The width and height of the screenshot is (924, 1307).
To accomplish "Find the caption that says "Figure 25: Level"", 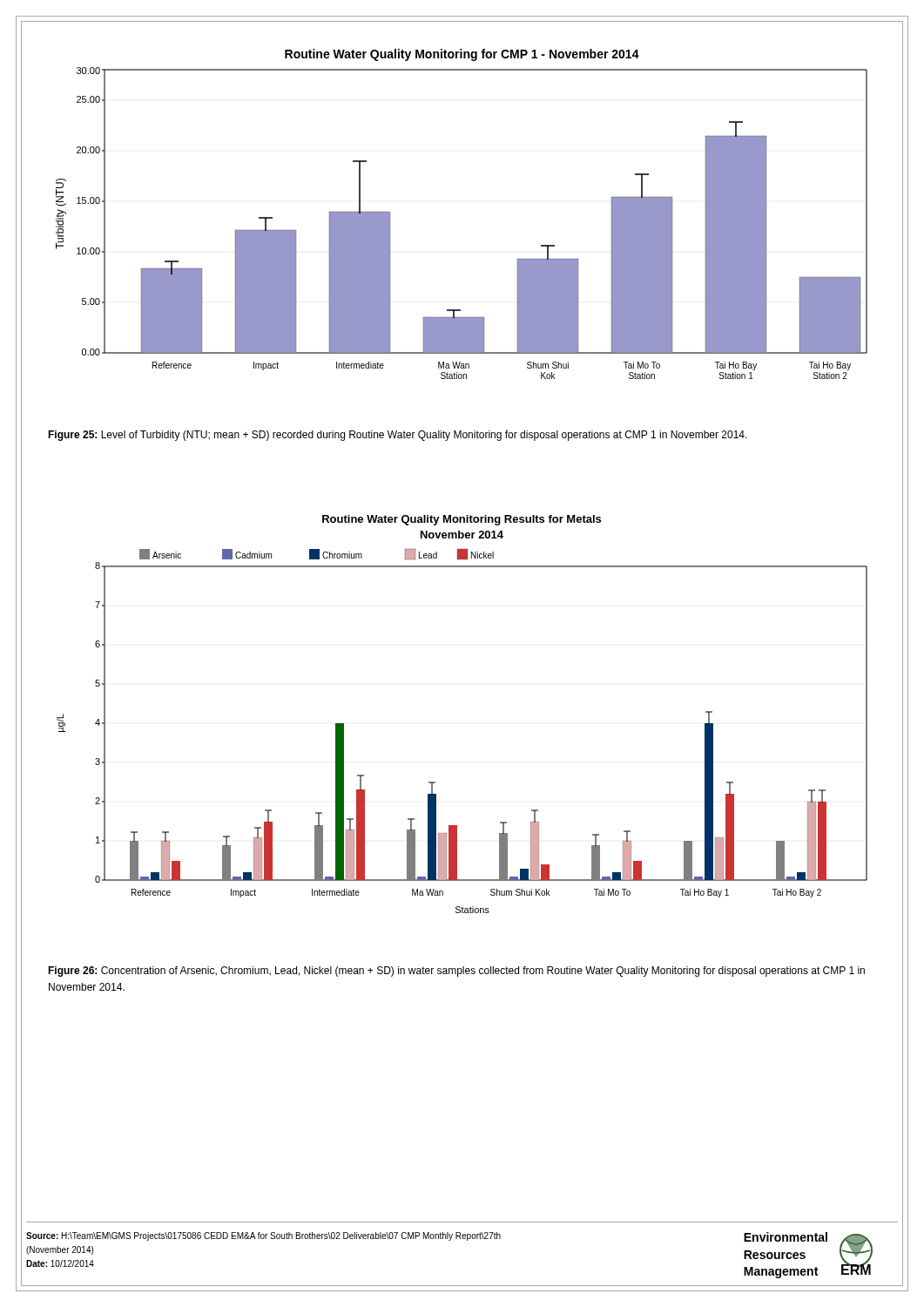I will tap(398, 435).
